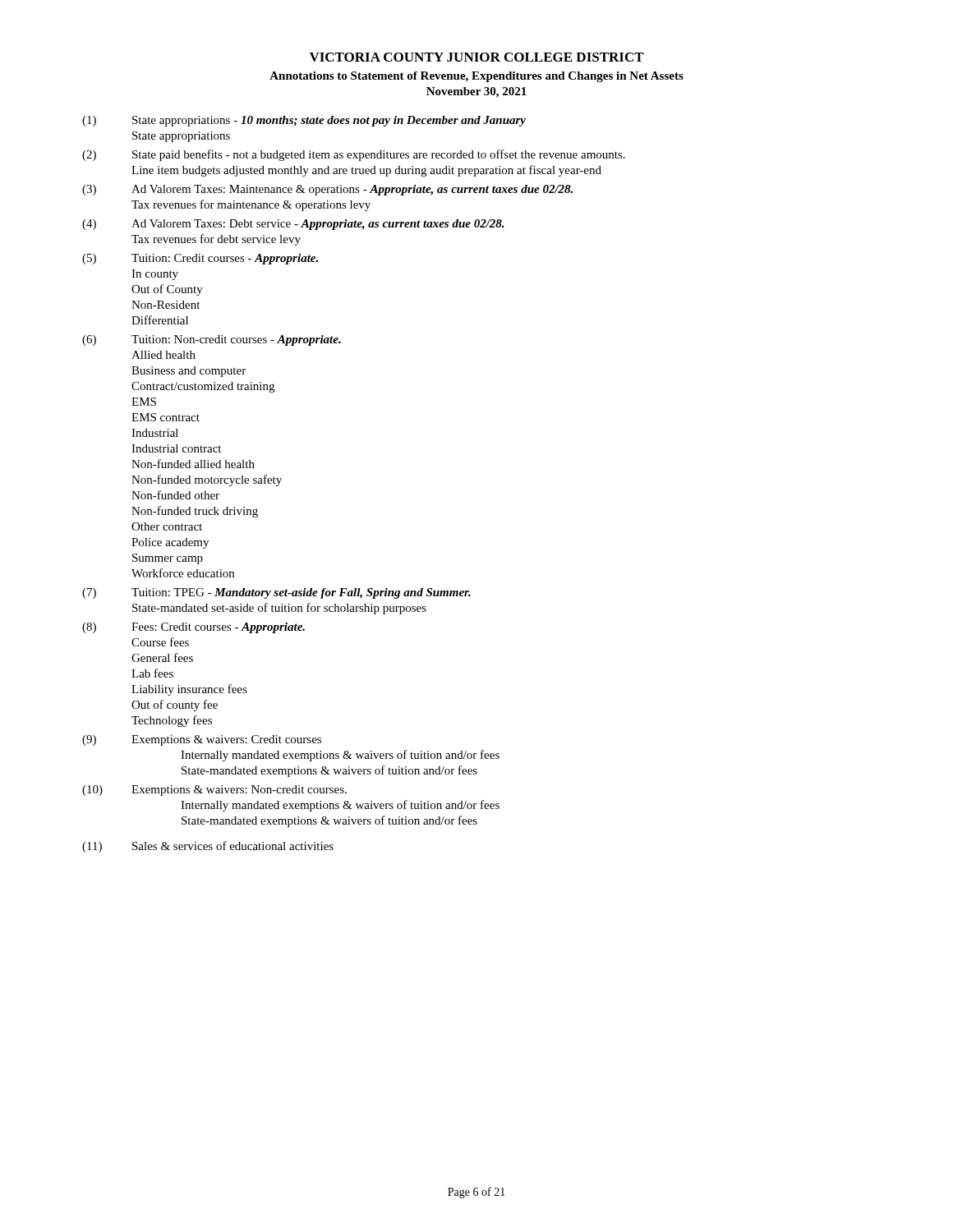This screenshot has height=1232, width=953.
Task: Find the title on this page that starts "VICTORIA COUNTY JUNIOR COLLEGE DISTRICT Annotations to Statement"
Action: pos(476,74)
